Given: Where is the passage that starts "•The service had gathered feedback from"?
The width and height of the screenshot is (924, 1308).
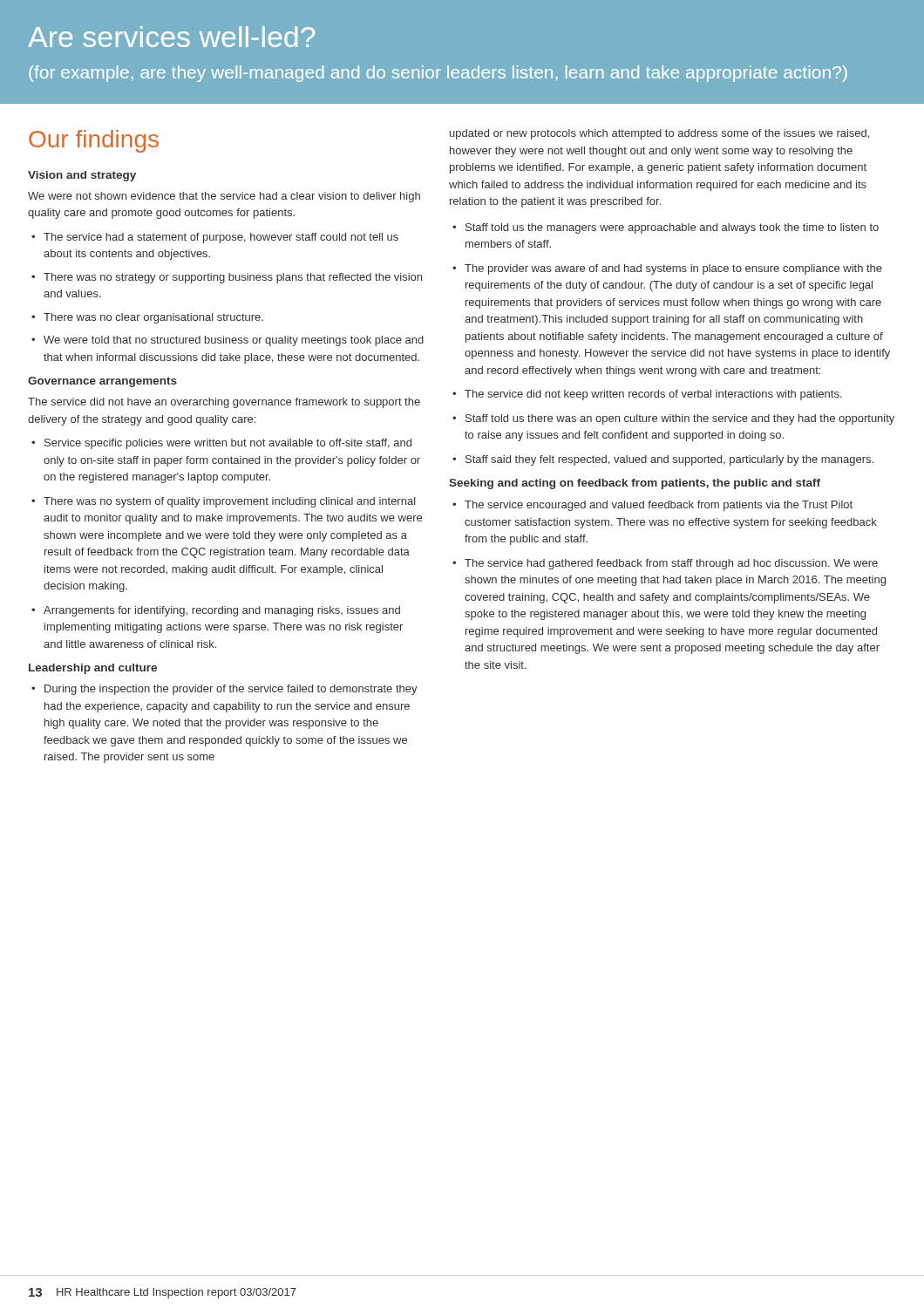Looking at the screenshot, I should [669, 613].
